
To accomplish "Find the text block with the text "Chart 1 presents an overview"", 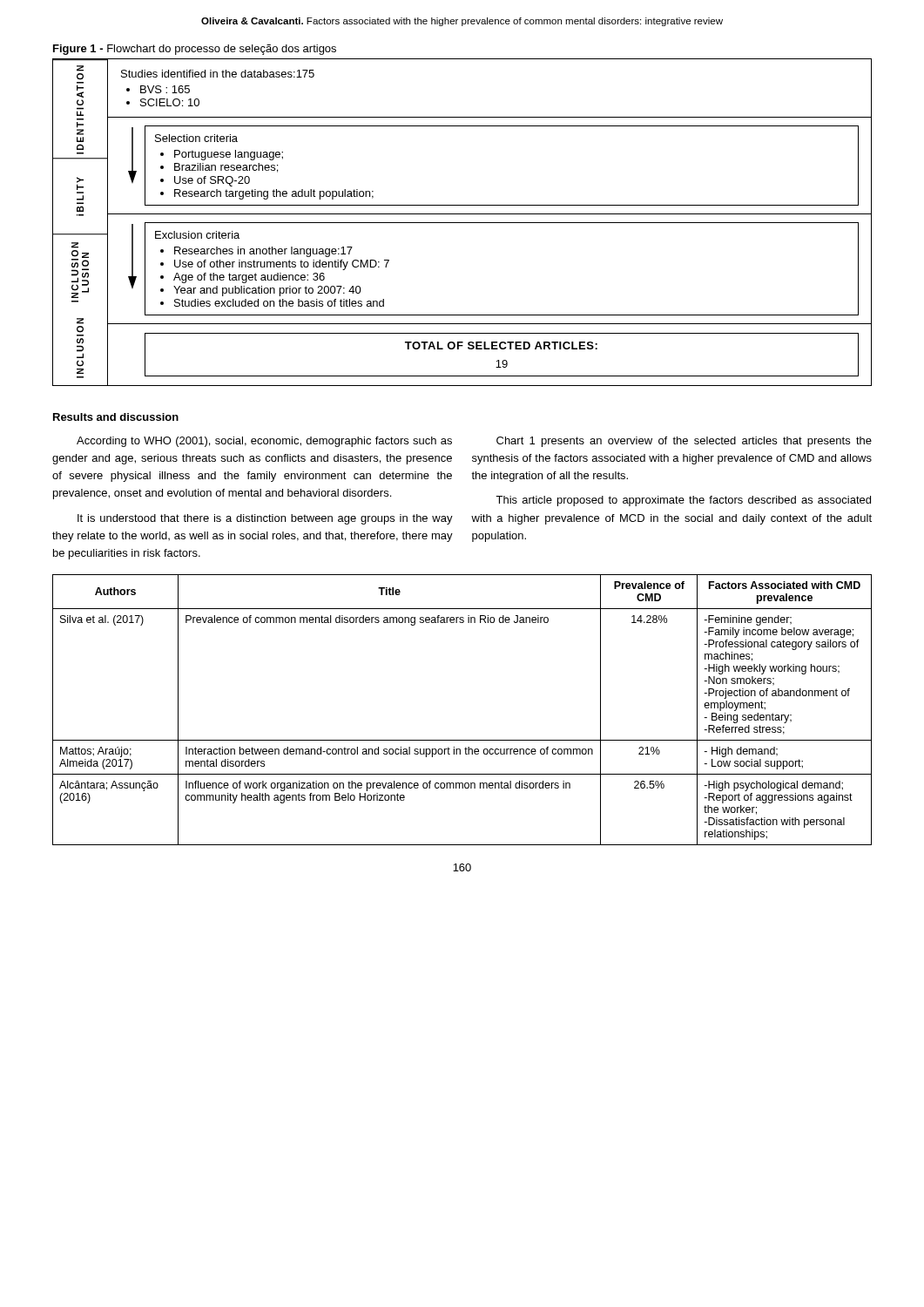I will (x=672, y=488).
